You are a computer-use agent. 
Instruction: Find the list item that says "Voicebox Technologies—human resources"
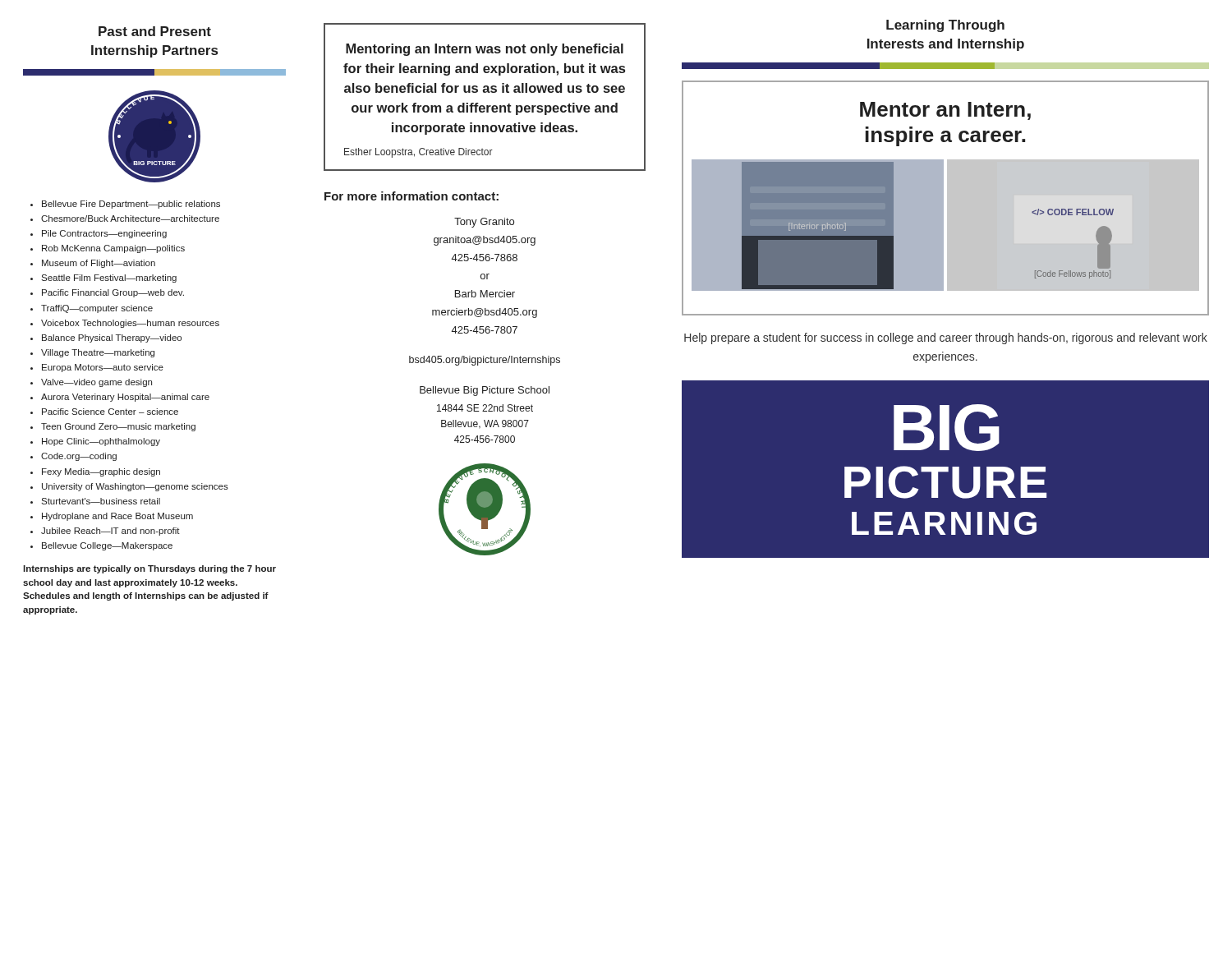pyautogui.click(x=130, y=323)
